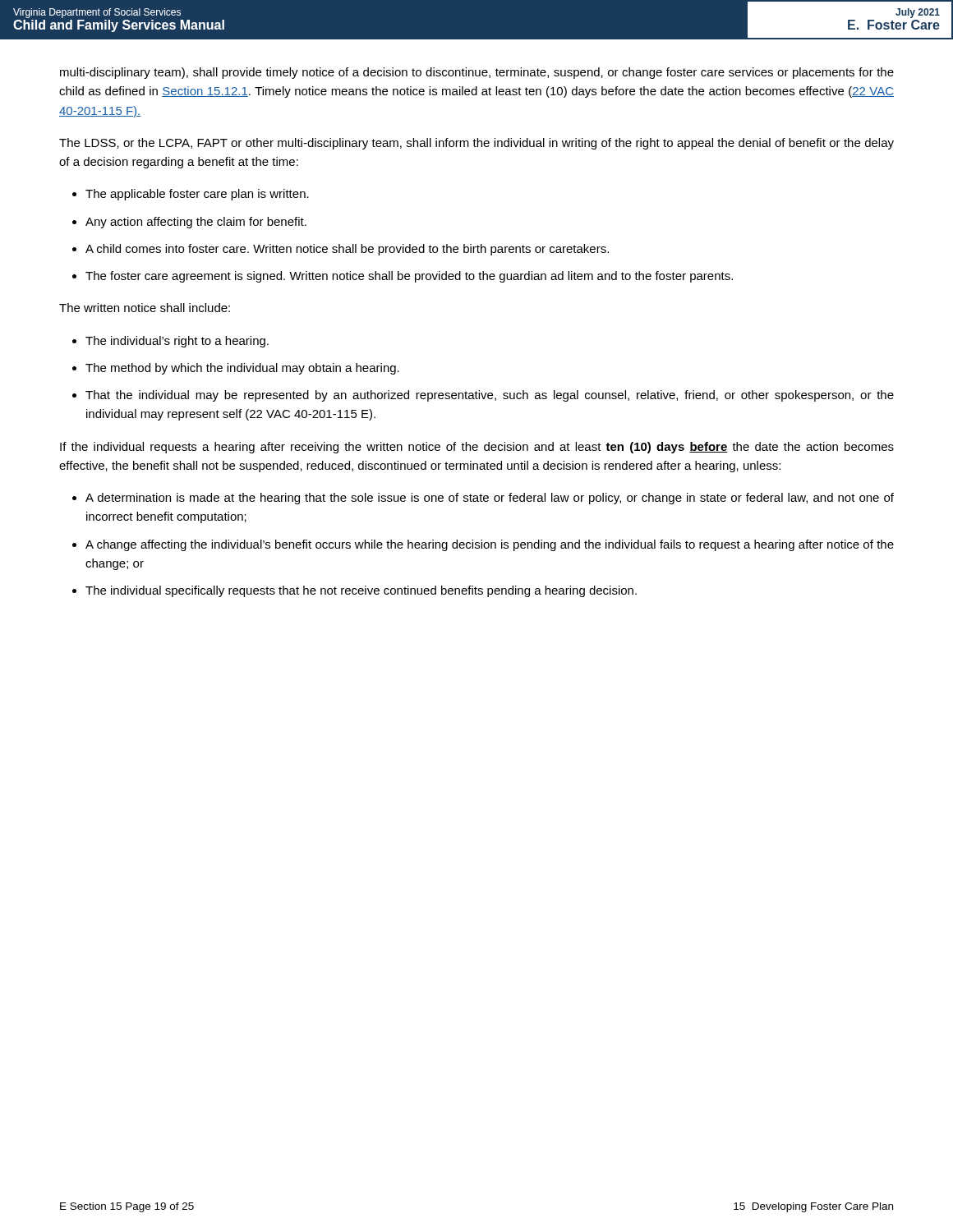Locate the text starting "The LDSS, or the LCPA, FAPT or"
Screen dimensions: 1232x953
(x=476, y=152)
